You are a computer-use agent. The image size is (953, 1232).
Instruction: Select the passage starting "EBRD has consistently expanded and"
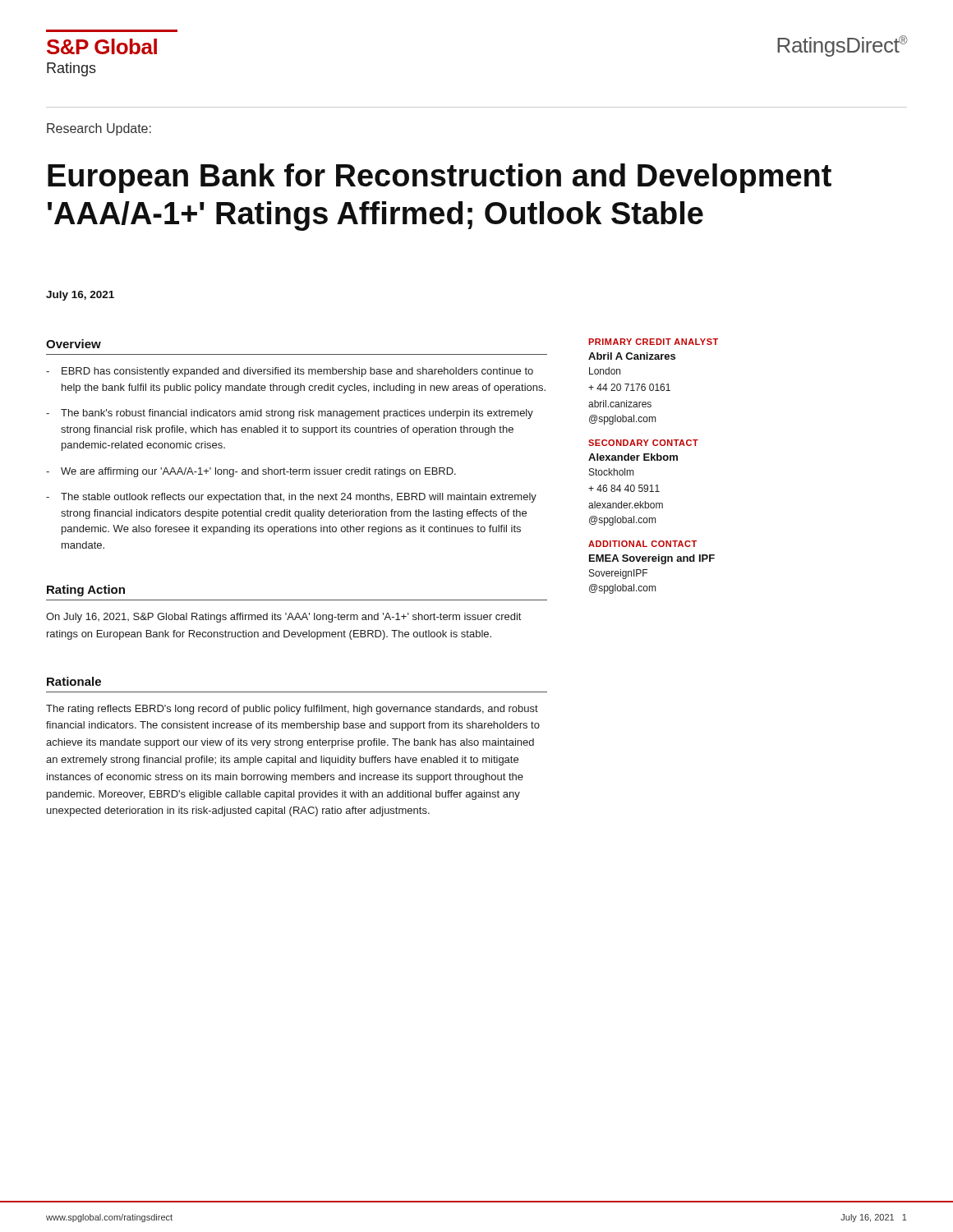(297, 379)
